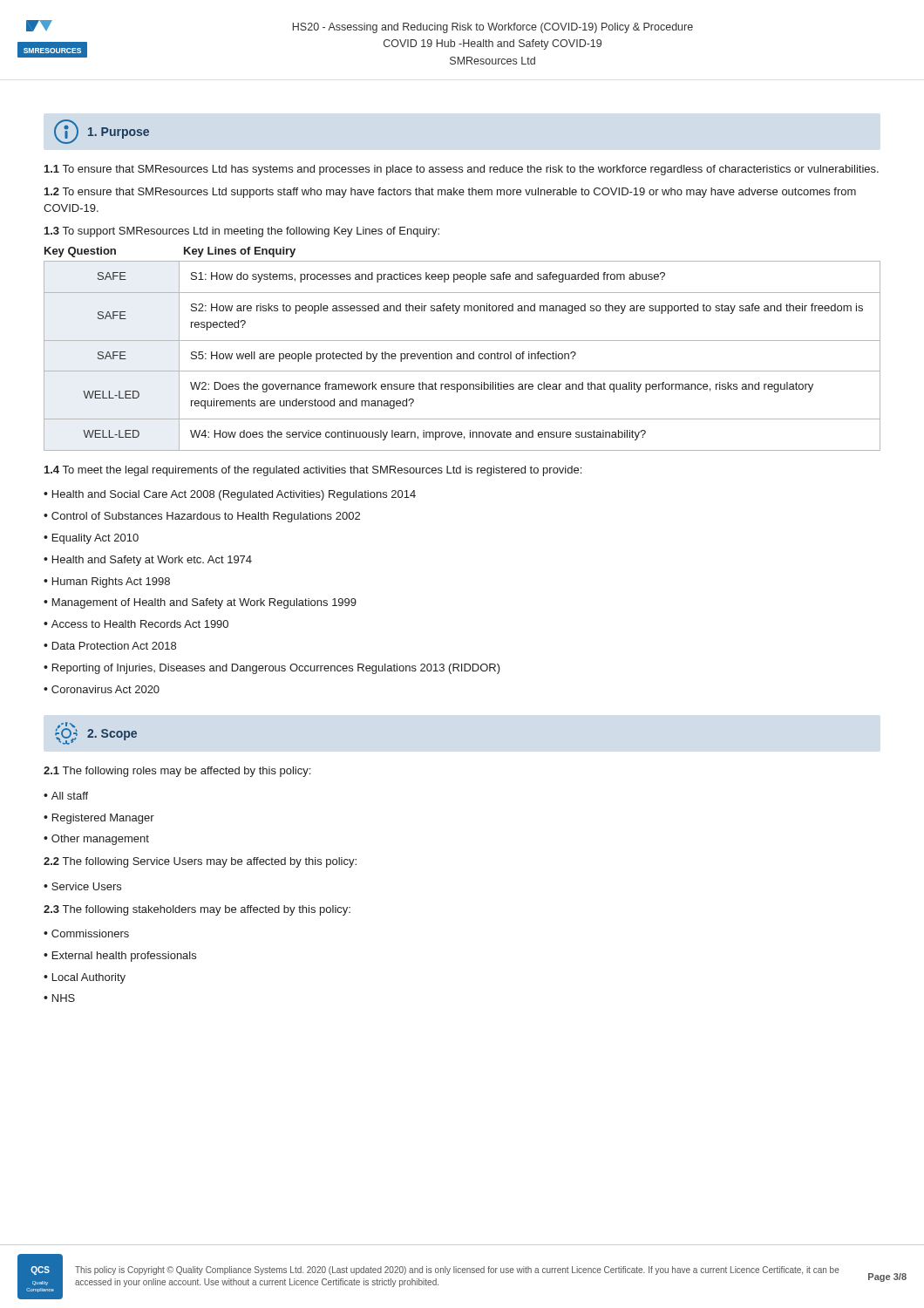Locate the text "2. Scope"
The height and width of the screenshot is (1308, 924).
(96, 734)
